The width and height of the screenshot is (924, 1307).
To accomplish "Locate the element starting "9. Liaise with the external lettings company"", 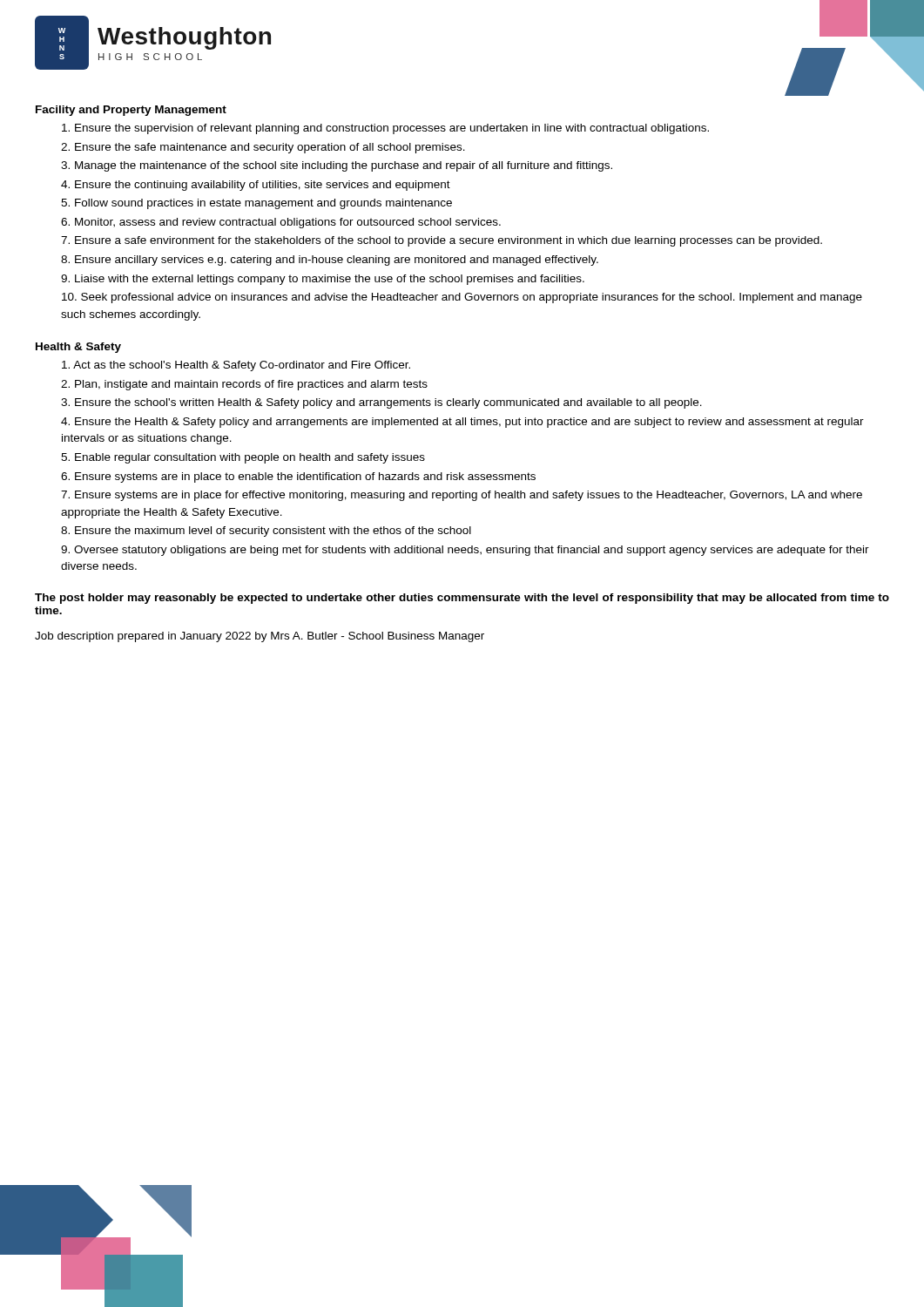I will pos(323,278).
